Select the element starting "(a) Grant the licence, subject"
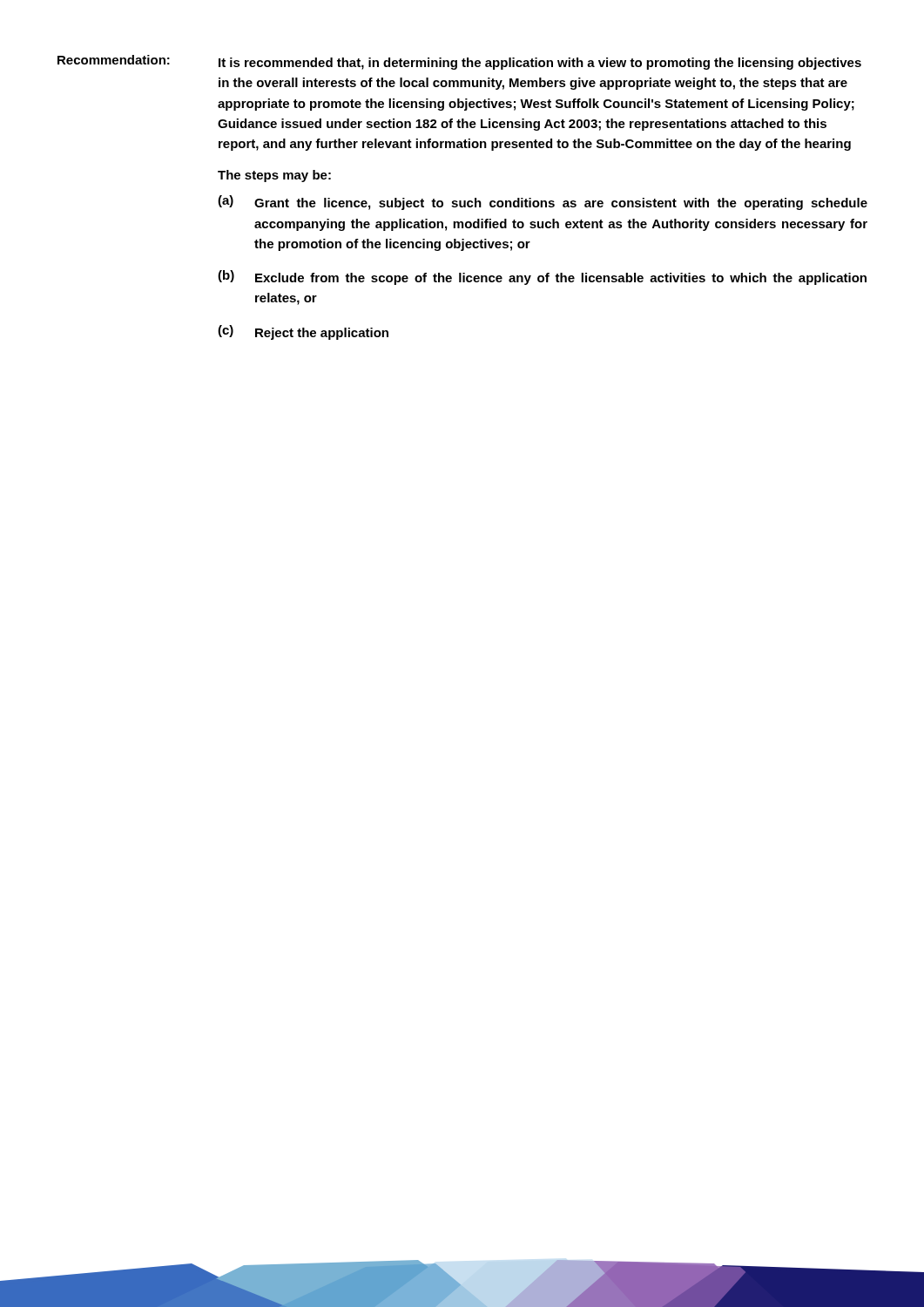Viewport: 924px width, 1307px height. click(543, 223)
